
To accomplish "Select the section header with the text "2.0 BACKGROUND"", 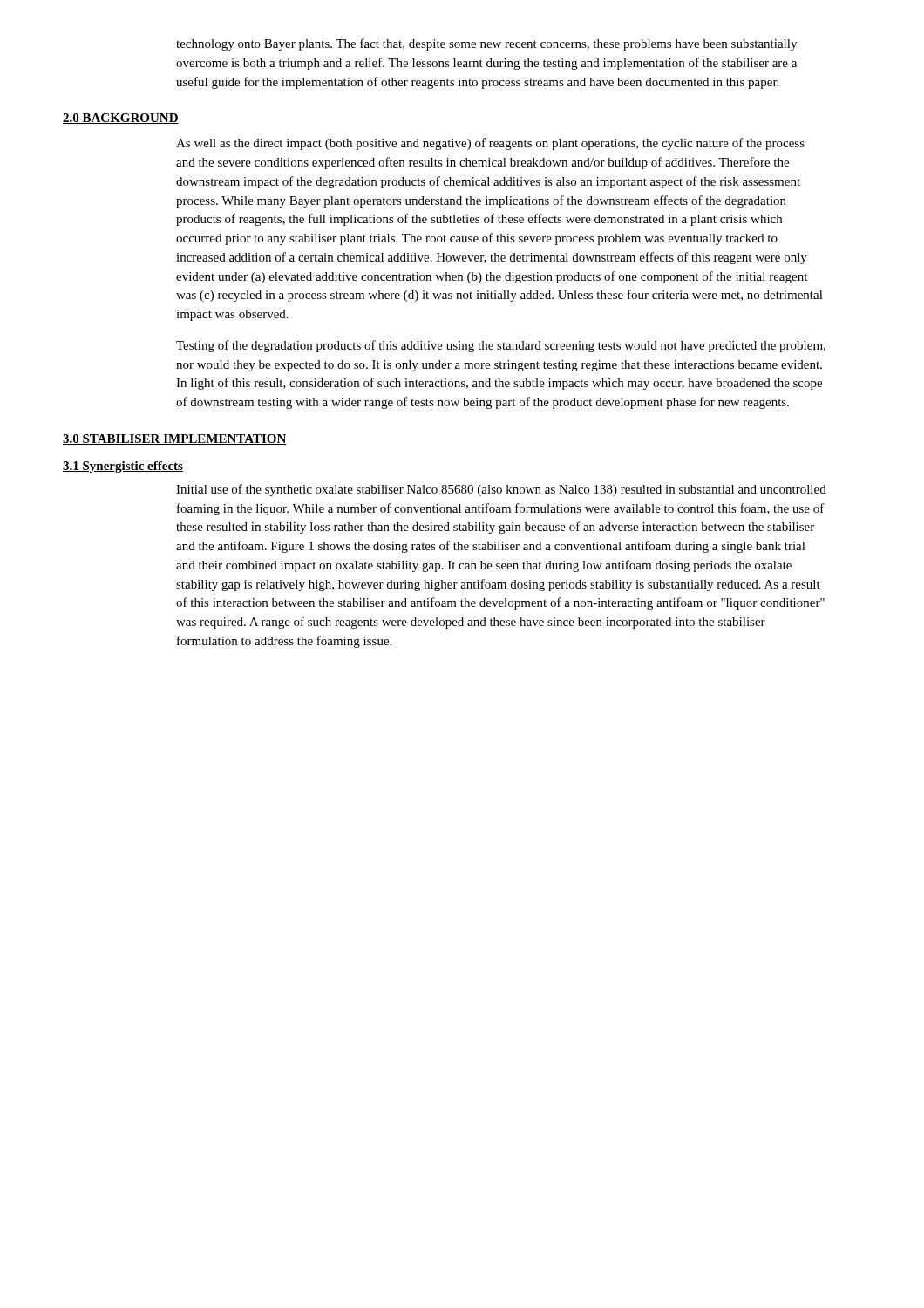I will coord(120,118).
